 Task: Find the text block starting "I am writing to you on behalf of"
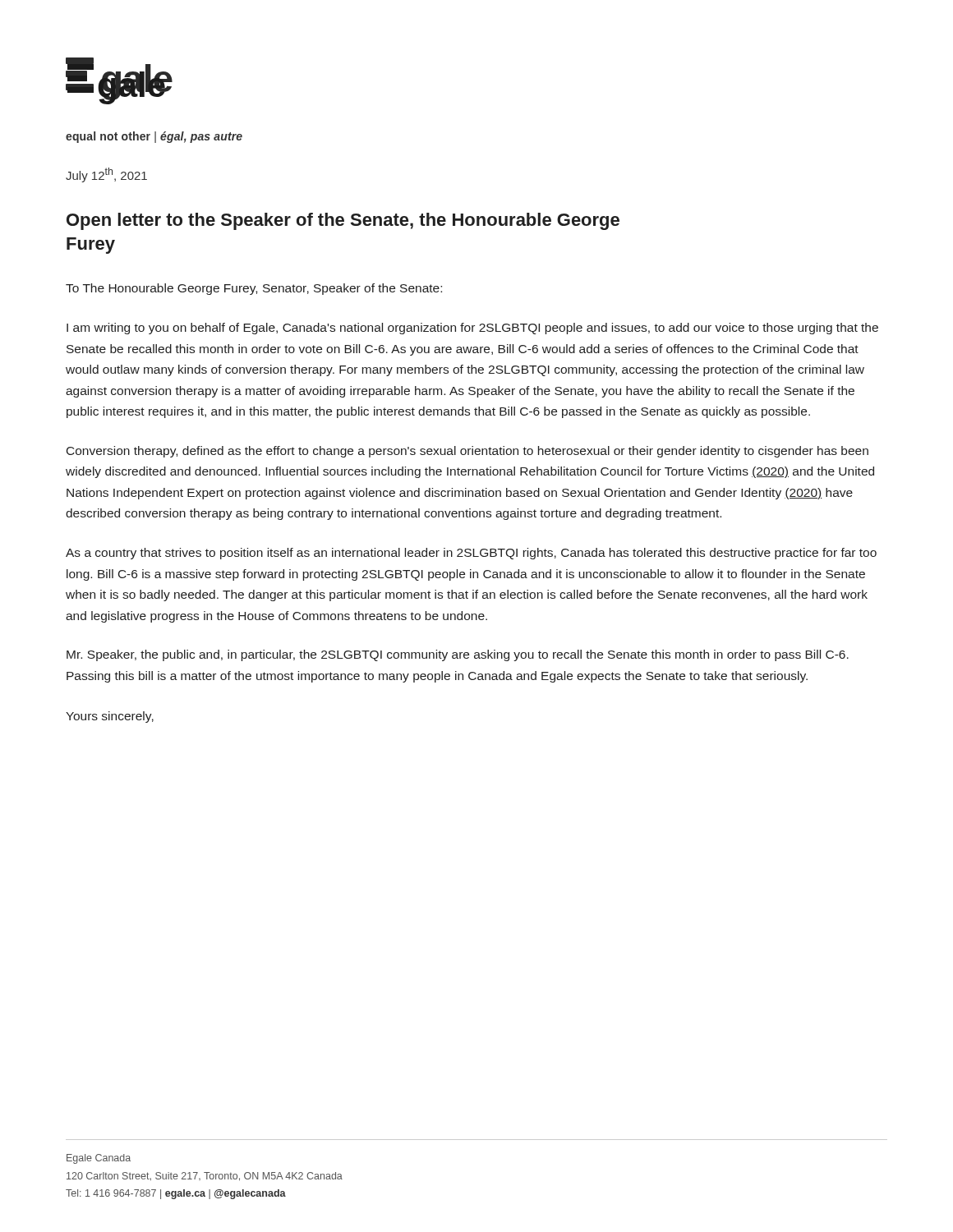click(x=472, y=369)
